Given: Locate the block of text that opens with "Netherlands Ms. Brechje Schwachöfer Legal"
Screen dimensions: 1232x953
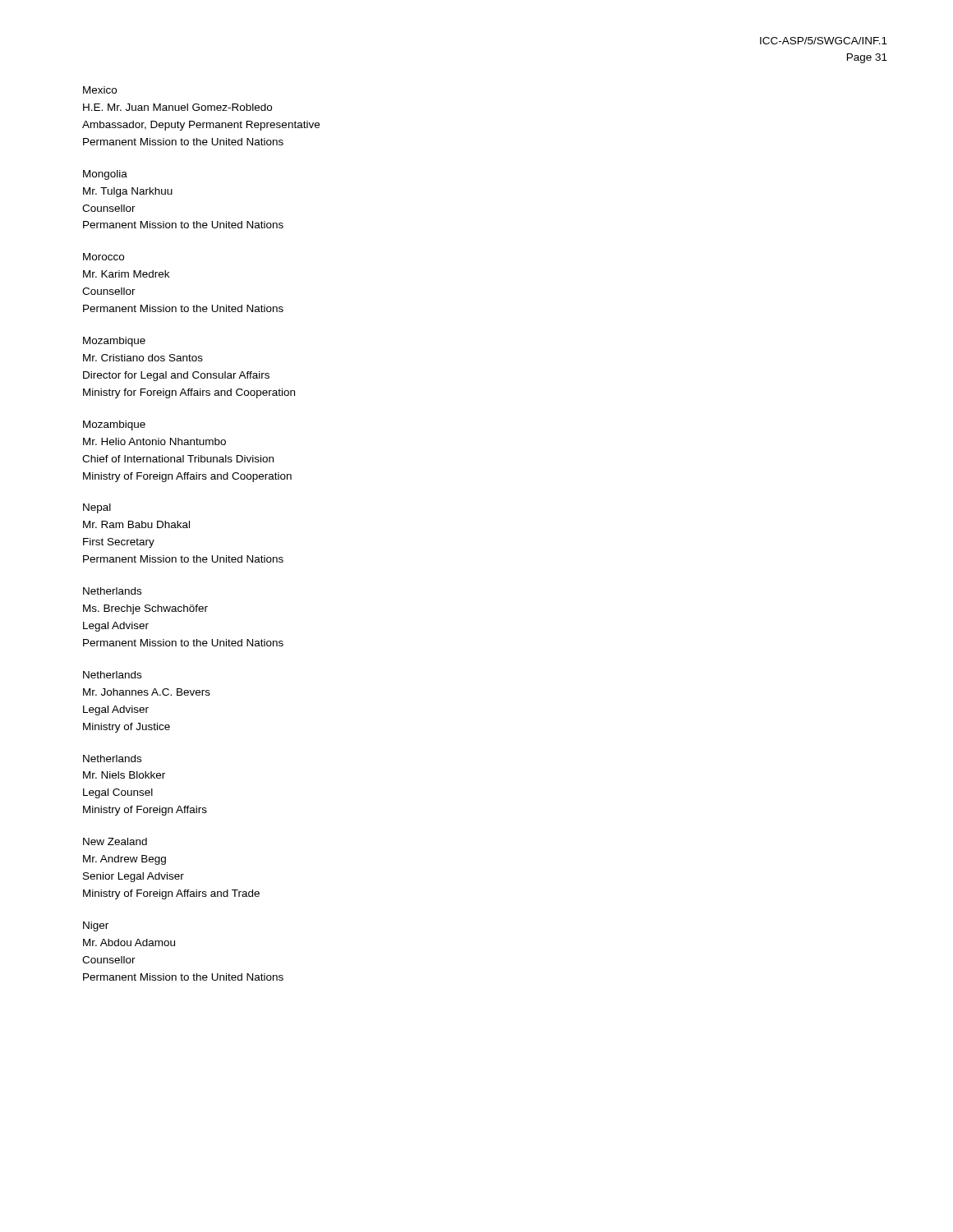Looking at the screenshot, I should pyautogui.click(x=183, y=617).
